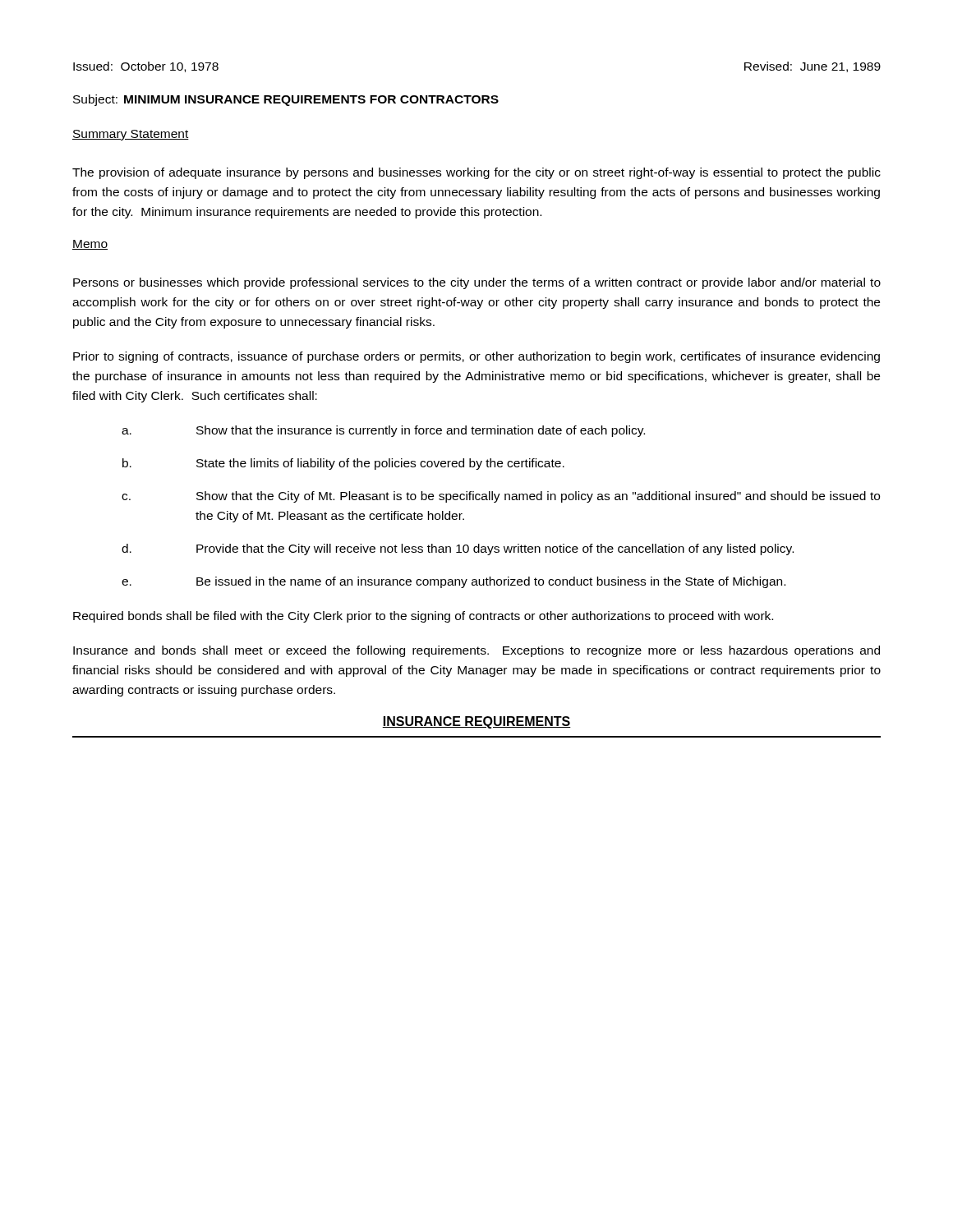Point to the block beginning "Persons or businesses which"

[x=476, y=302]
